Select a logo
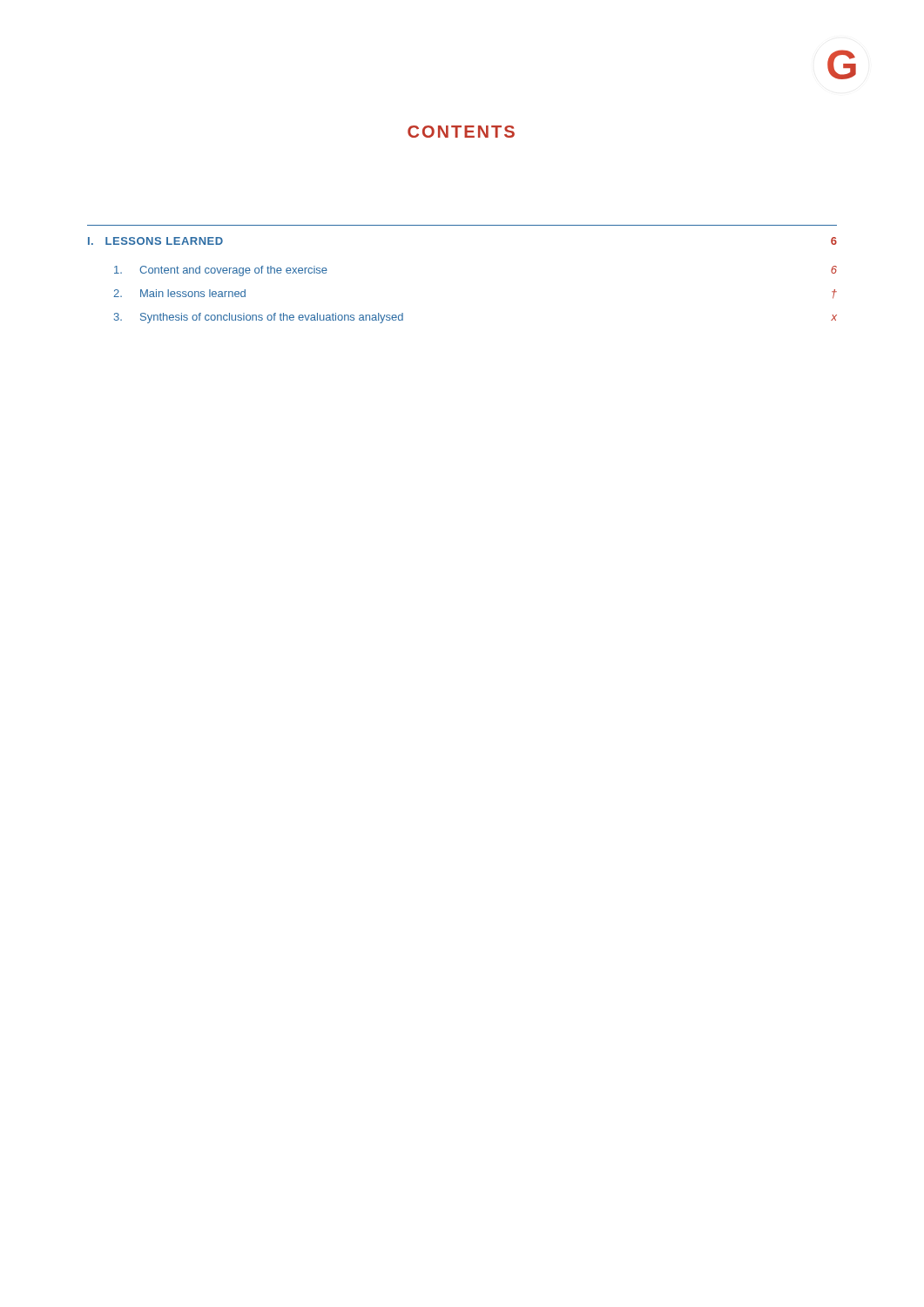Image resolution: width=924 pixels, height=1307 pixels. pyautogui.click(x=841, y=65)
